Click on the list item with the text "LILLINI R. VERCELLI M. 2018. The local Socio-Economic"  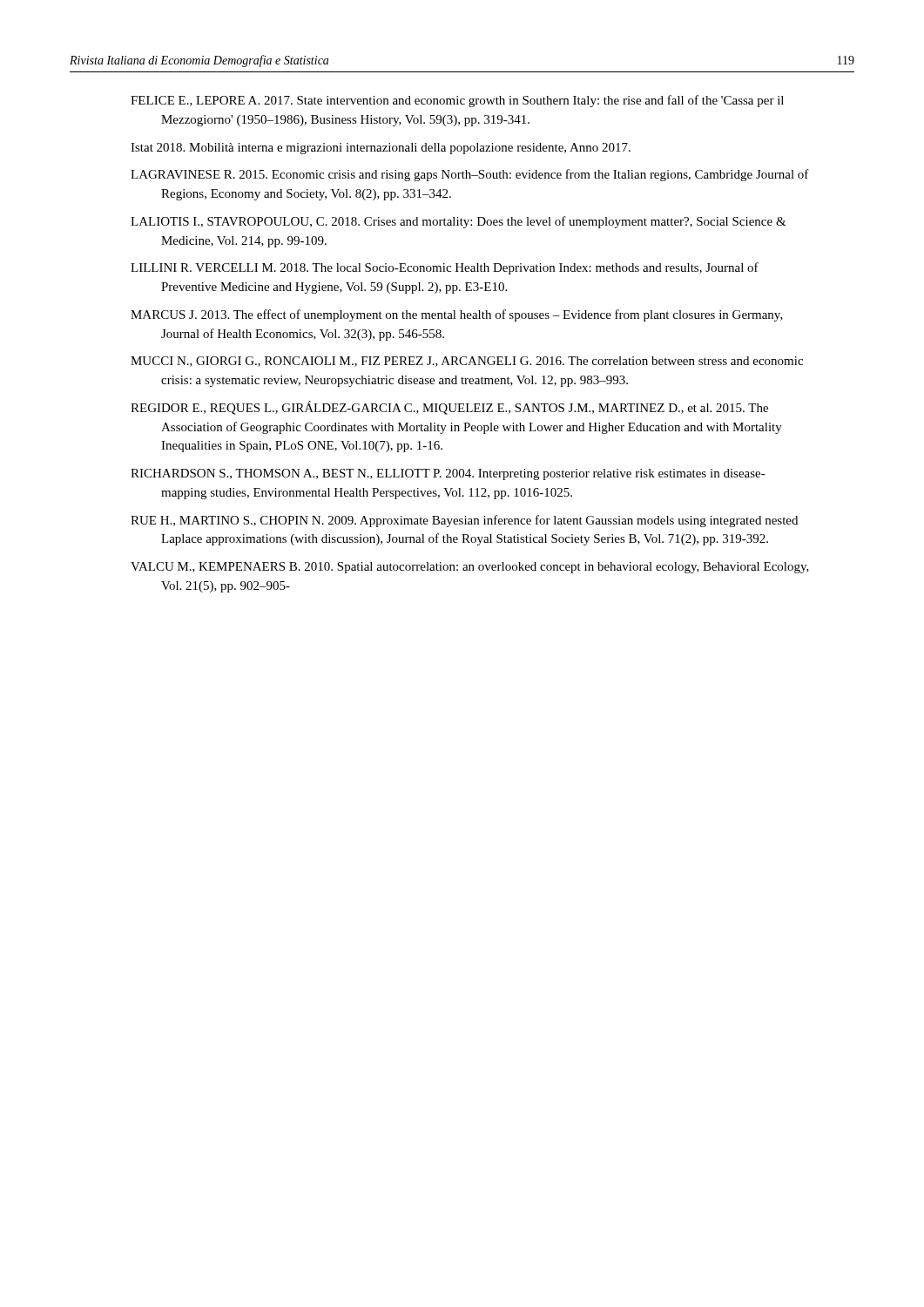(444, 277)
